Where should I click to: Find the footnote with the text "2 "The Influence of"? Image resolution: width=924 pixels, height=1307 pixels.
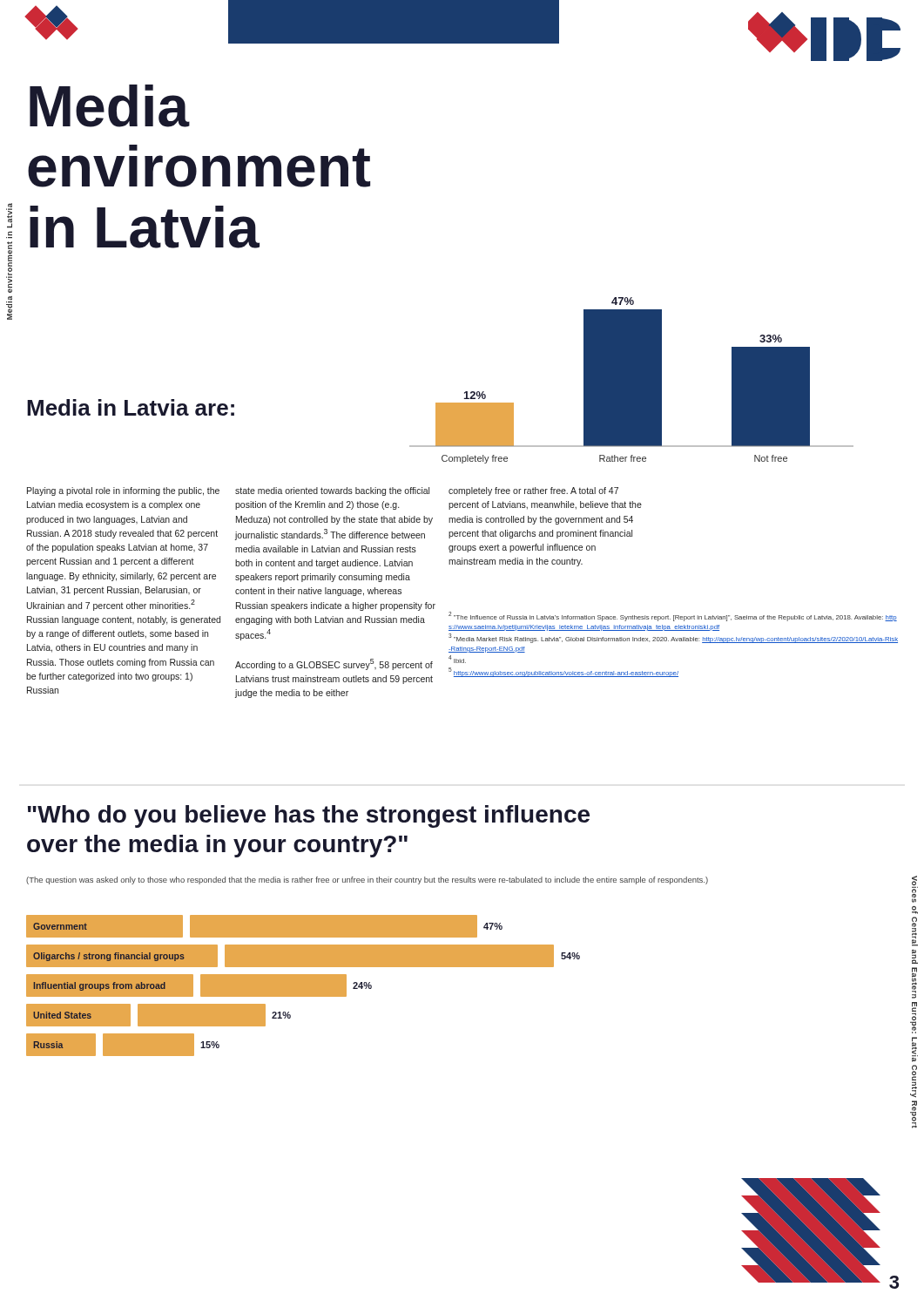click(673, 644)
